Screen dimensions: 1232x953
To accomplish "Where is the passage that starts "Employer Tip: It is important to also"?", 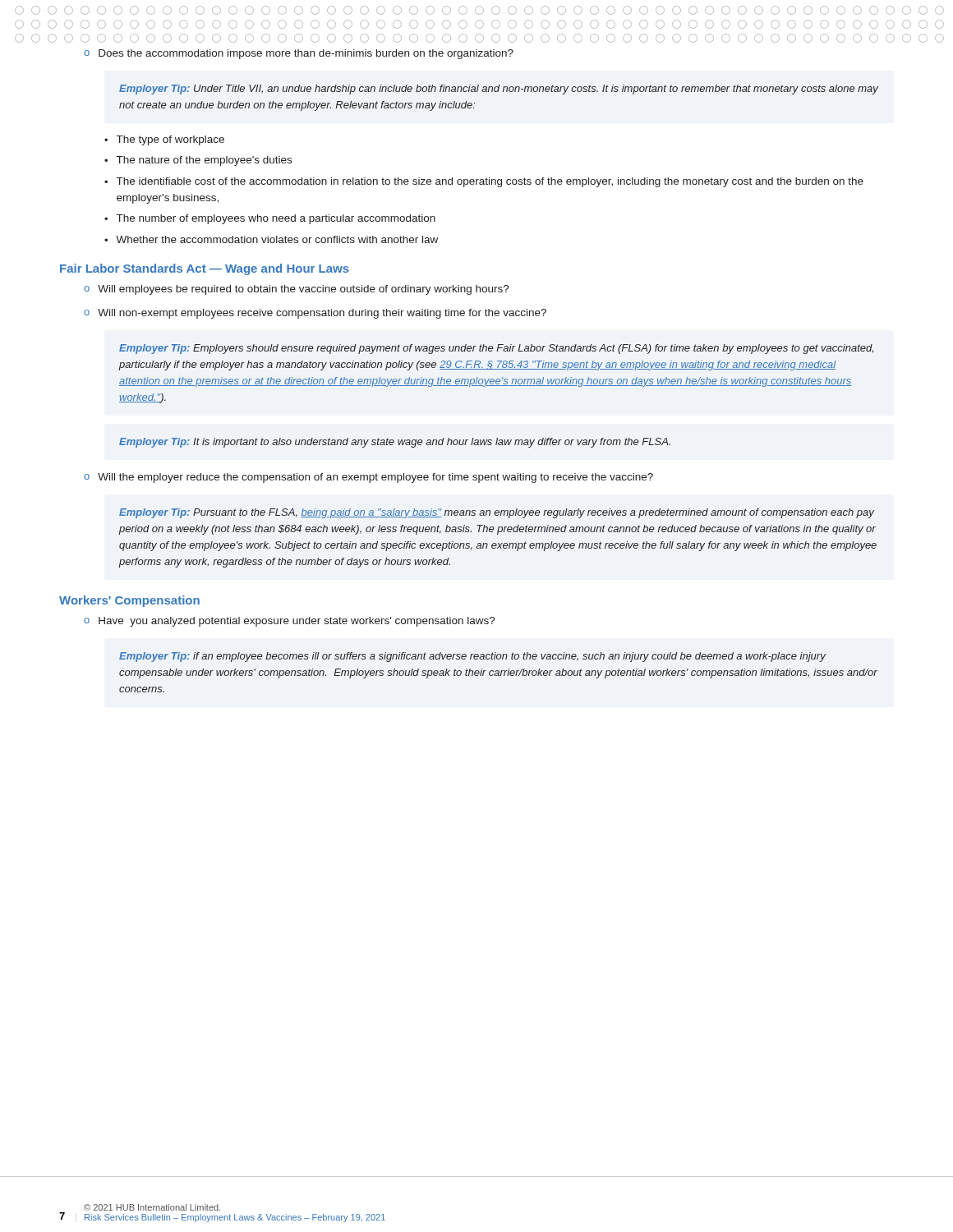I will 395,442.
